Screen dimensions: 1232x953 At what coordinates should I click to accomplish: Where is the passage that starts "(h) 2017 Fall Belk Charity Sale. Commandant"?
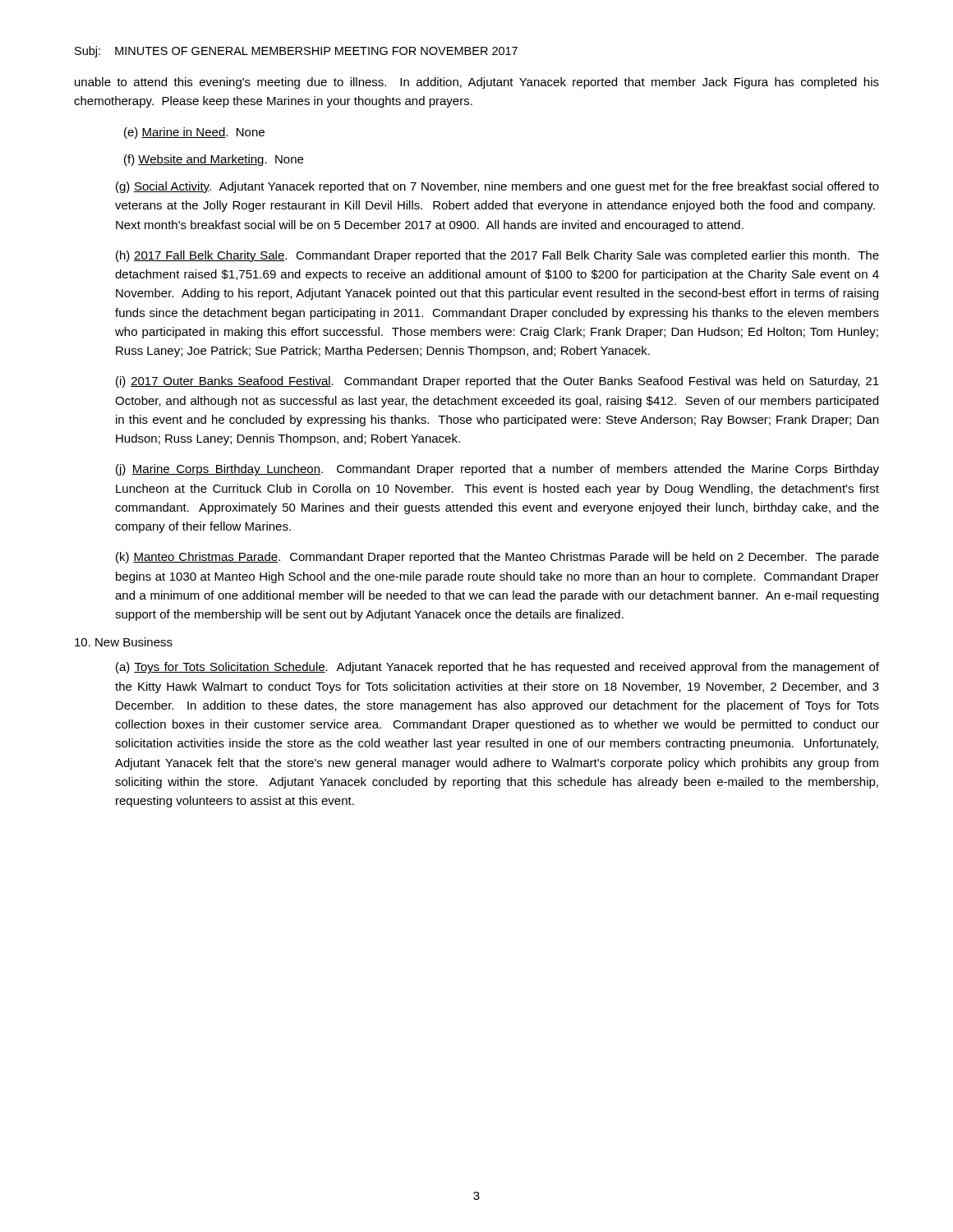coord(497,303)
